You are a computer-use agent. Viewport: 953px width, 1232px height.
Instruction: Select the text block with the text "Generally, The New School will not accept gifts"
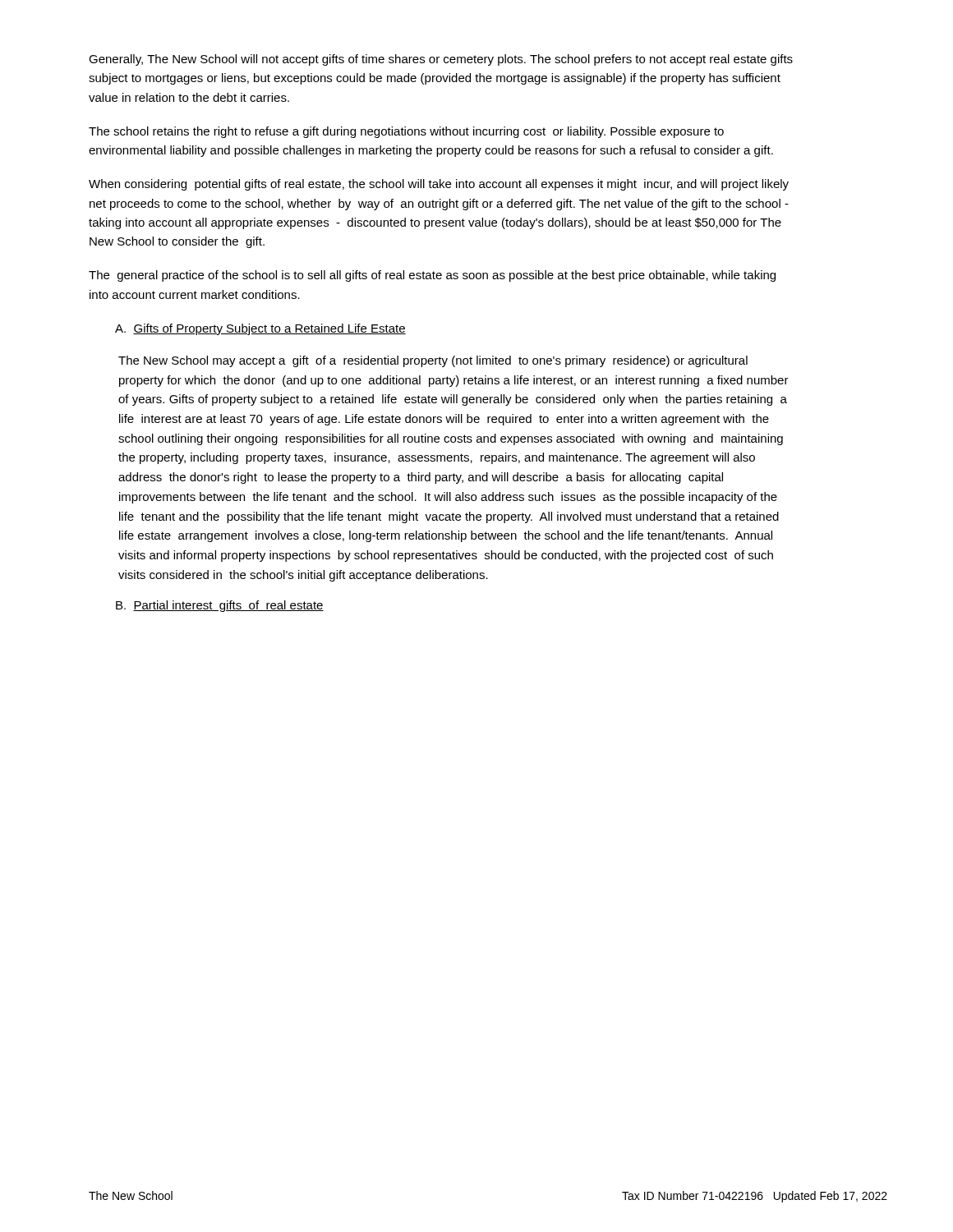click(441, 78)
